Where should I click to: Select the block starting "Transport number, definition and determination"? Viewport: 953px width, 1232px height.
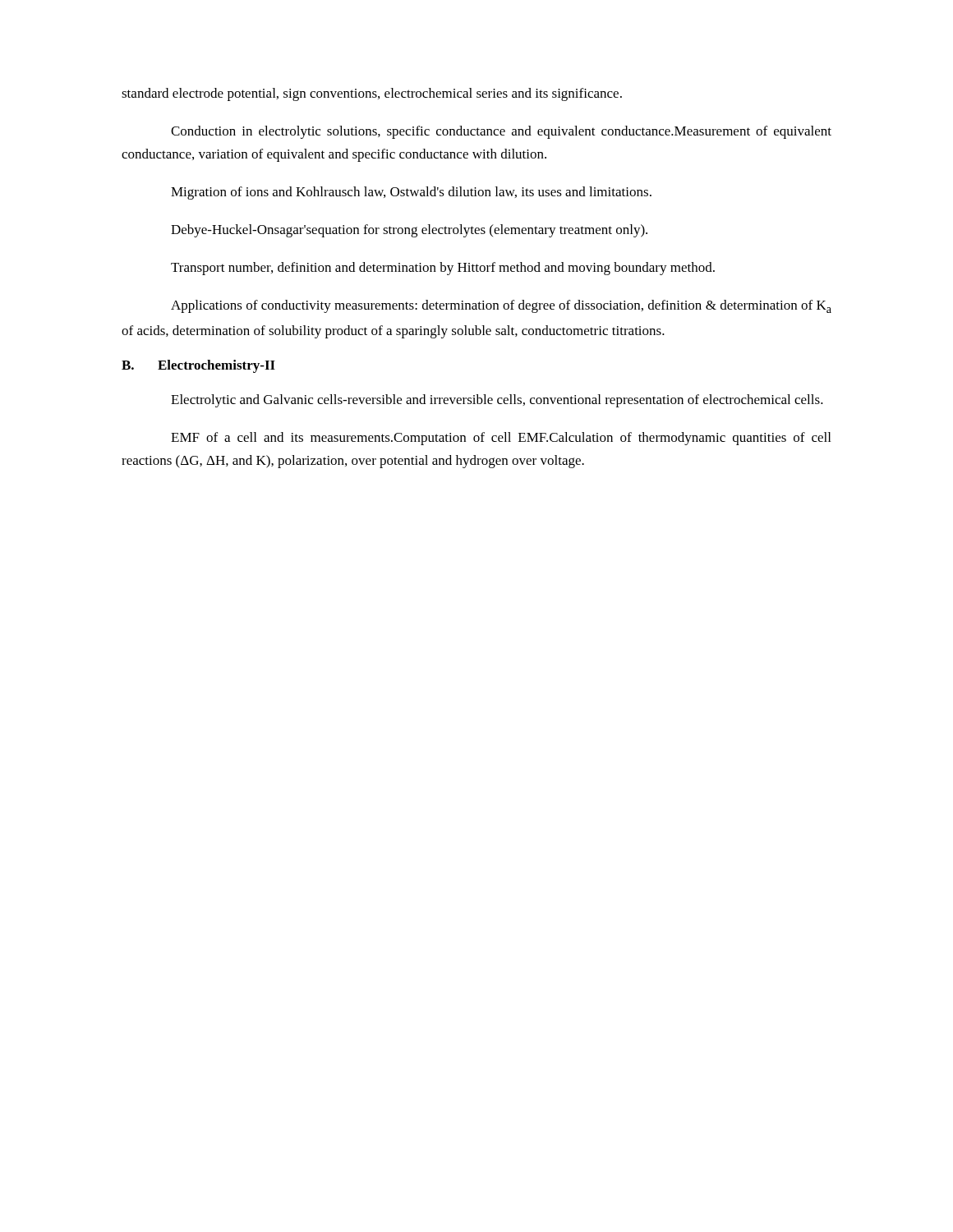click(476, 268)
